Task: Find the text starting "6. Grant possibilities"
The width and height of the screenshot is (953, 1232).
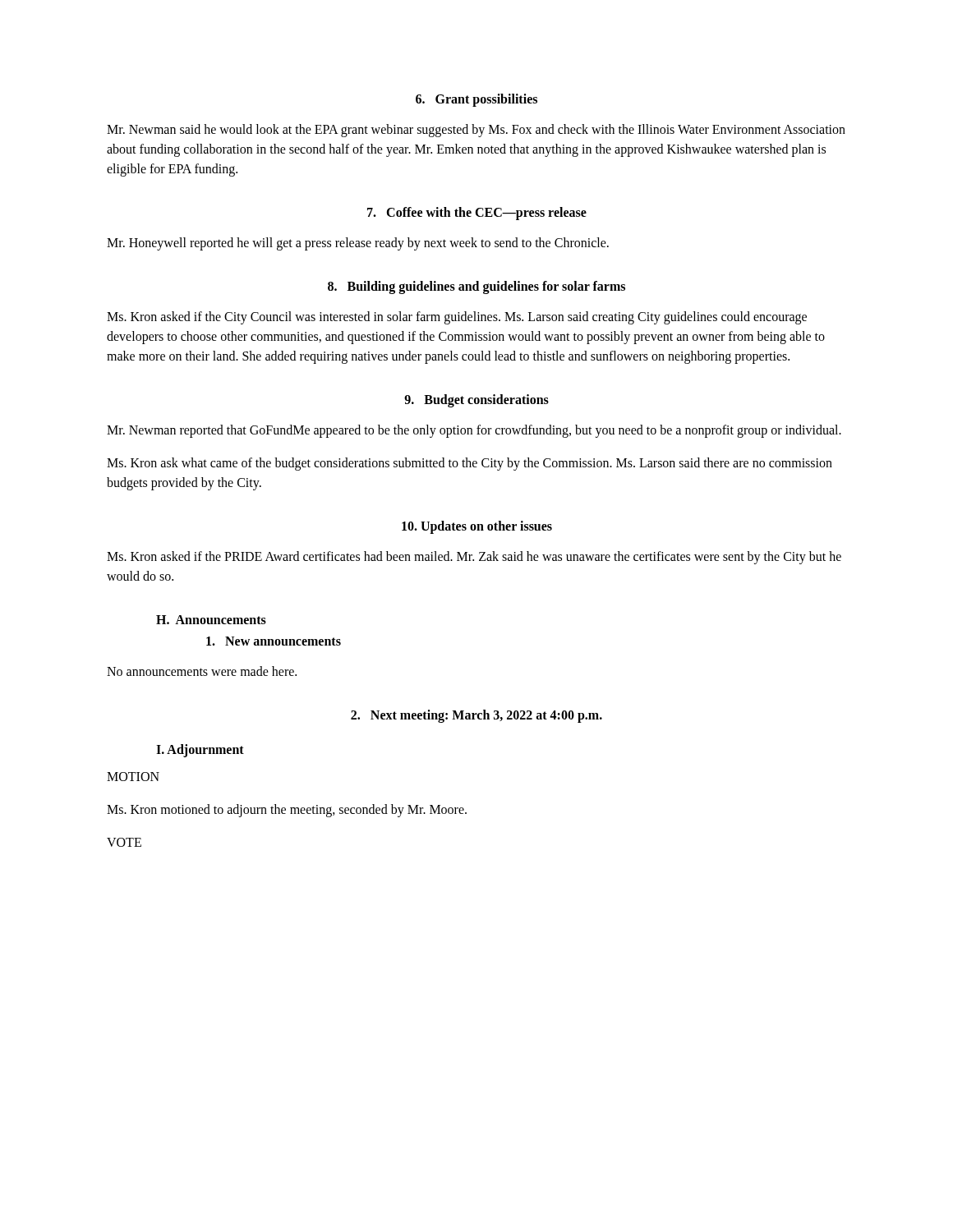Action: click(476, 99)
